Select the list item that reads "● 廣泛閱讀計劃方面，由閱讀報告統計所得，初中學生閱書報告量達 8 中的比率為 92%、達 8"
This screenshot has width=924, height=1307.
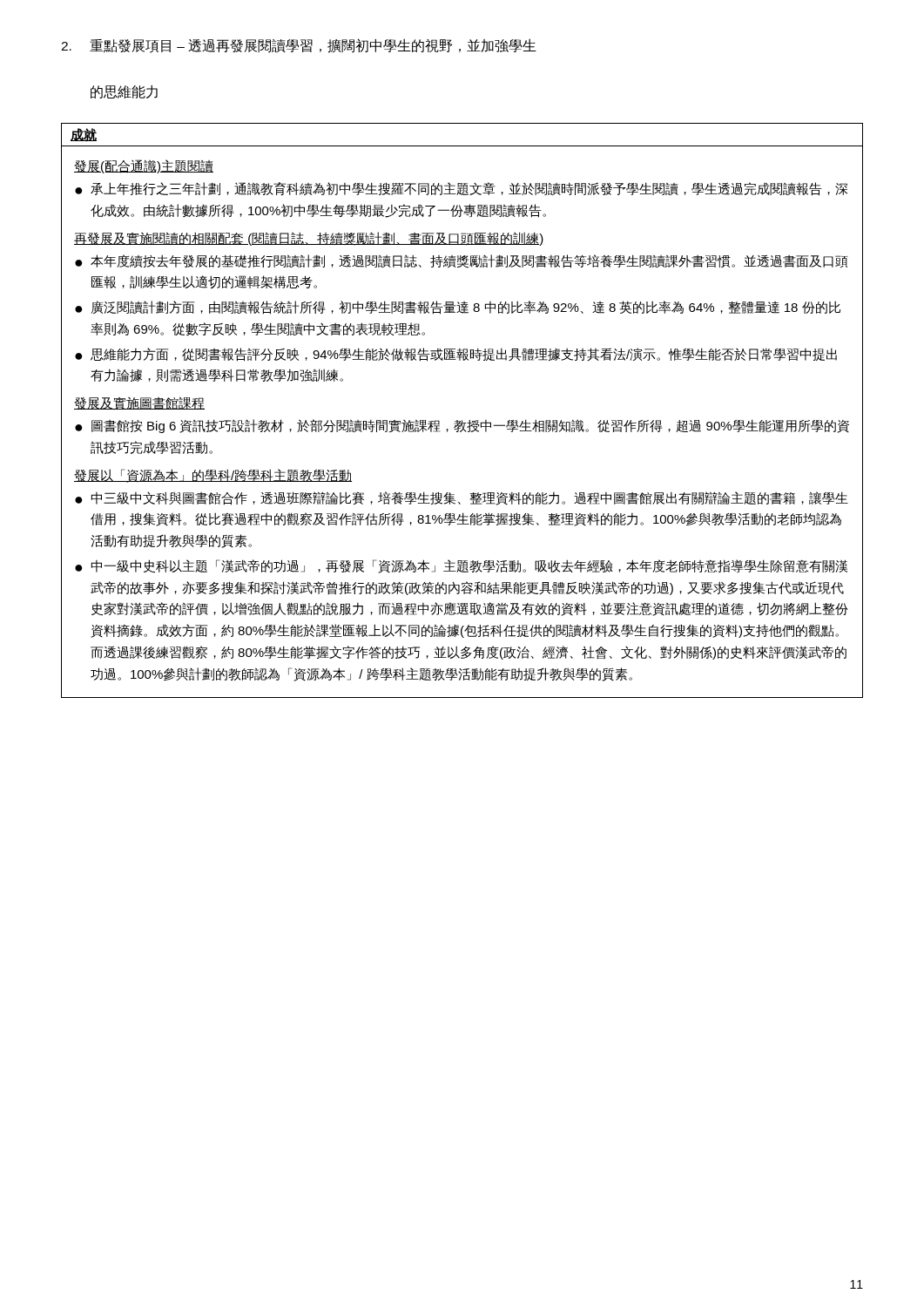coord(462,319)
